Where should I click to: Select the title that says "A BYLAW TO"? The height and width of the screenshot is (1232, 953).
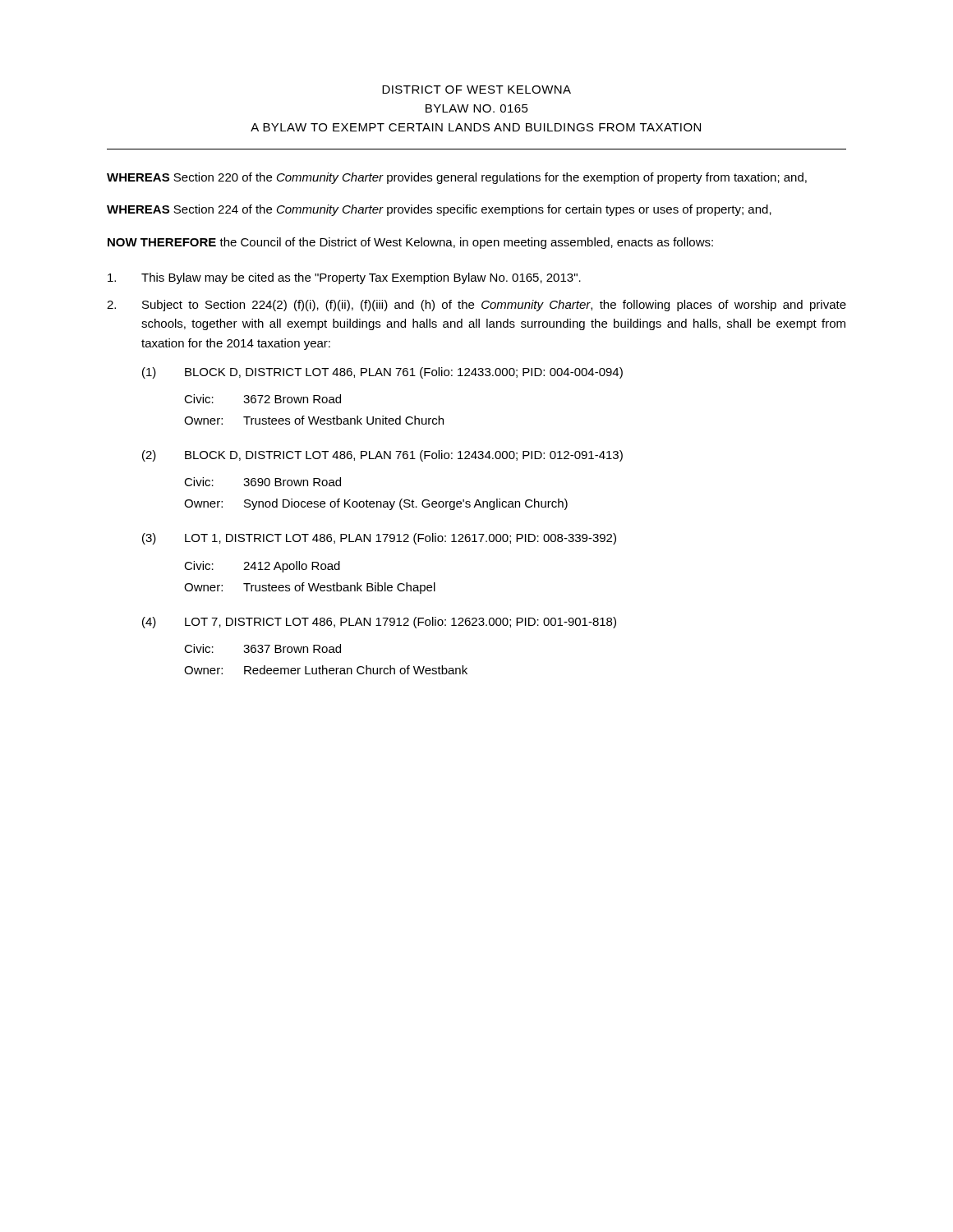click(476, 127)
